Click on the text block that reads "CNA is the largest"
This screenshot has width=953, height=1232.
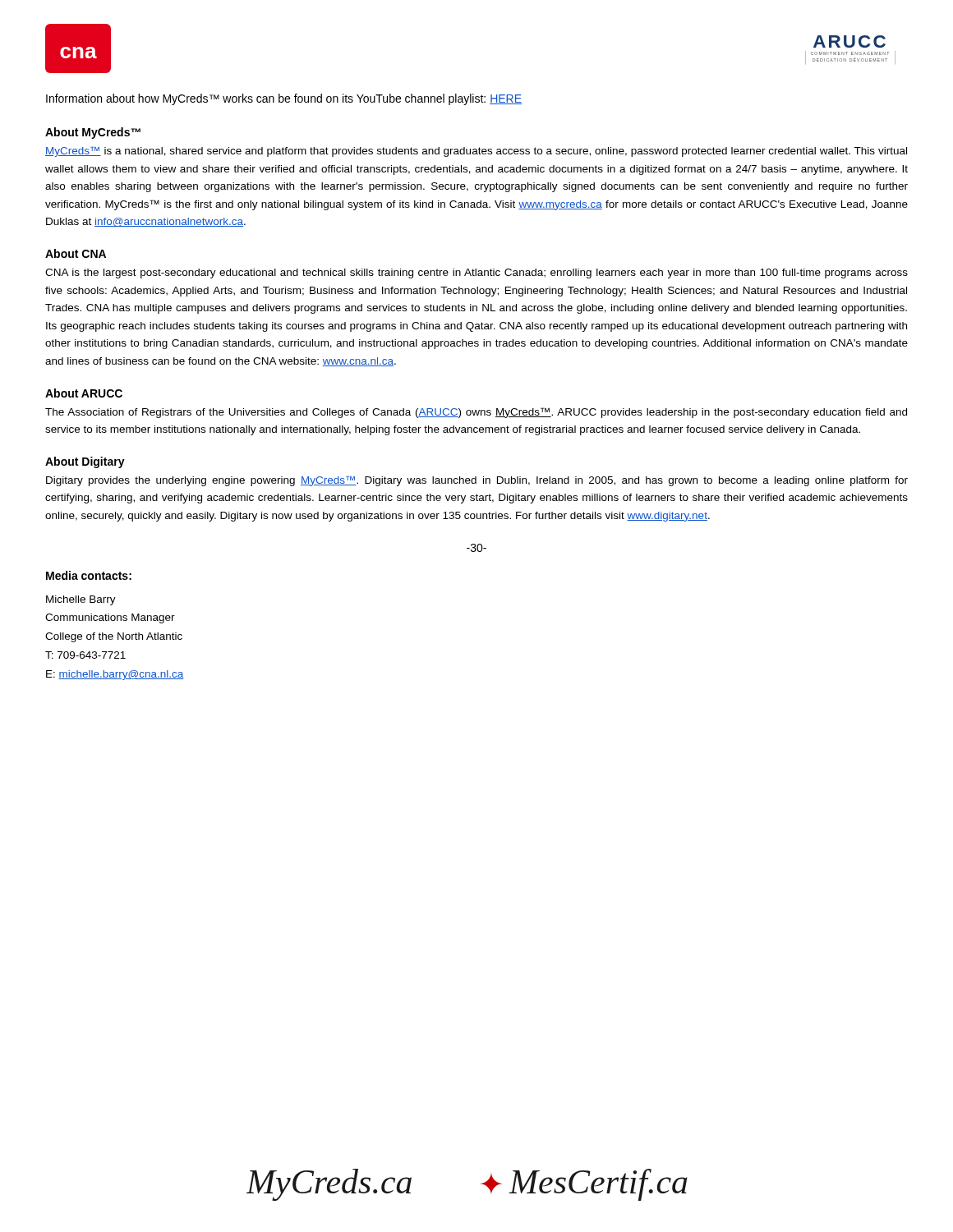[x=476, y=317]
